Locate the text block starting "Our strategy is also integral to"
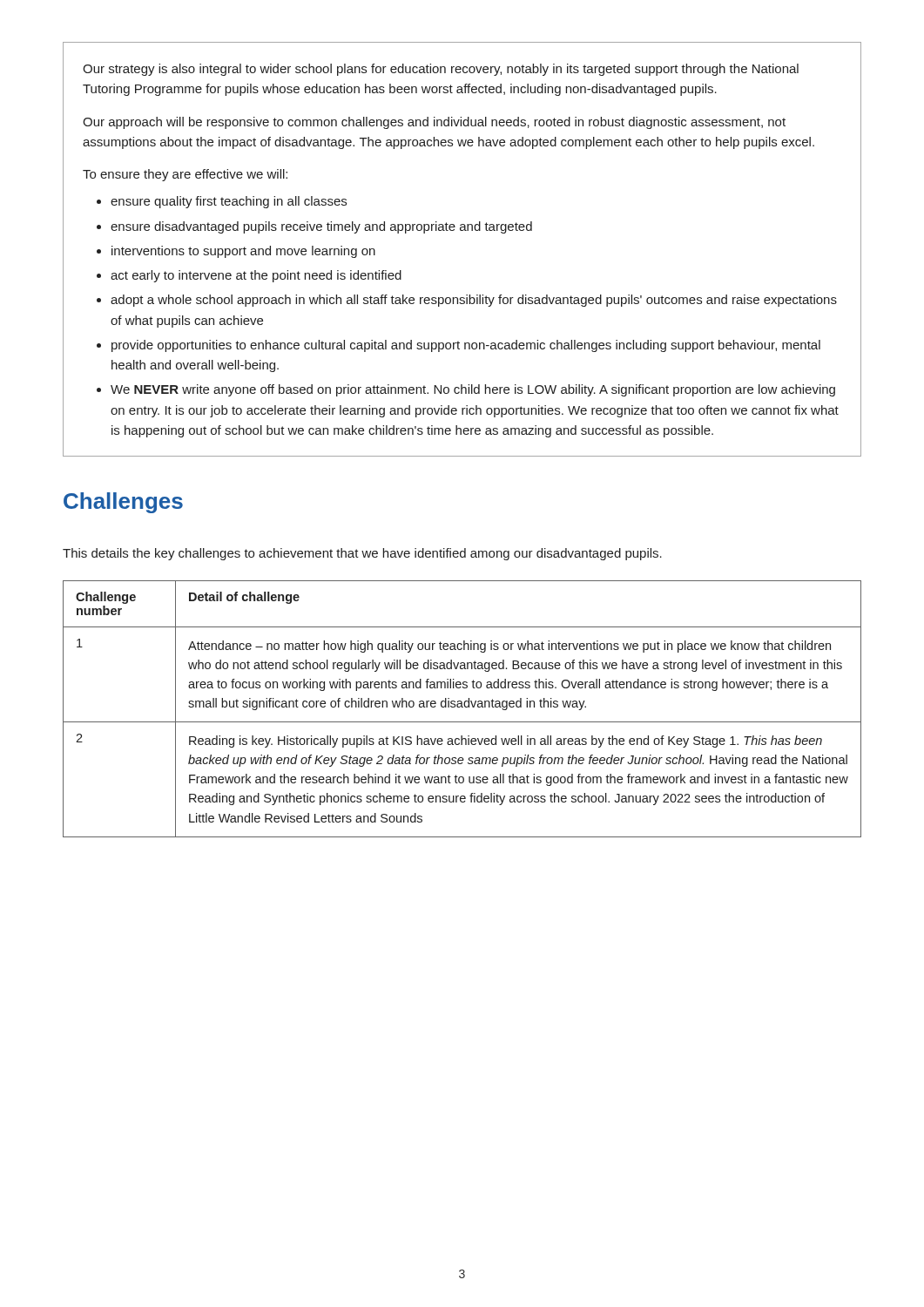 [441, 70]
